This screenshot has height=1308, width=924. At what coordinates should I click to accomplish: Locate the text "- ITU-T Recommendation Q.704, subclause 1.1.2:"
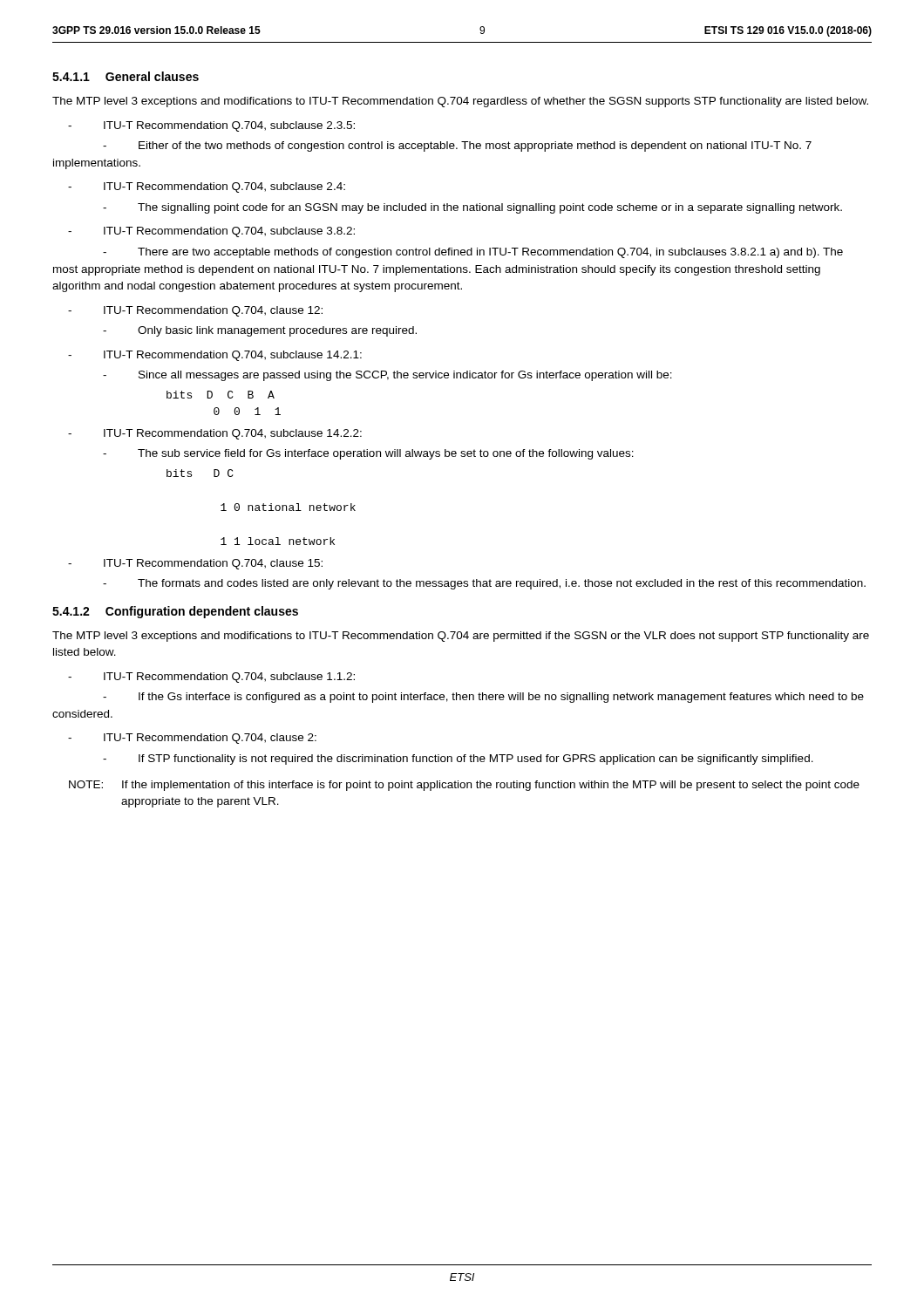click(212, 676)
